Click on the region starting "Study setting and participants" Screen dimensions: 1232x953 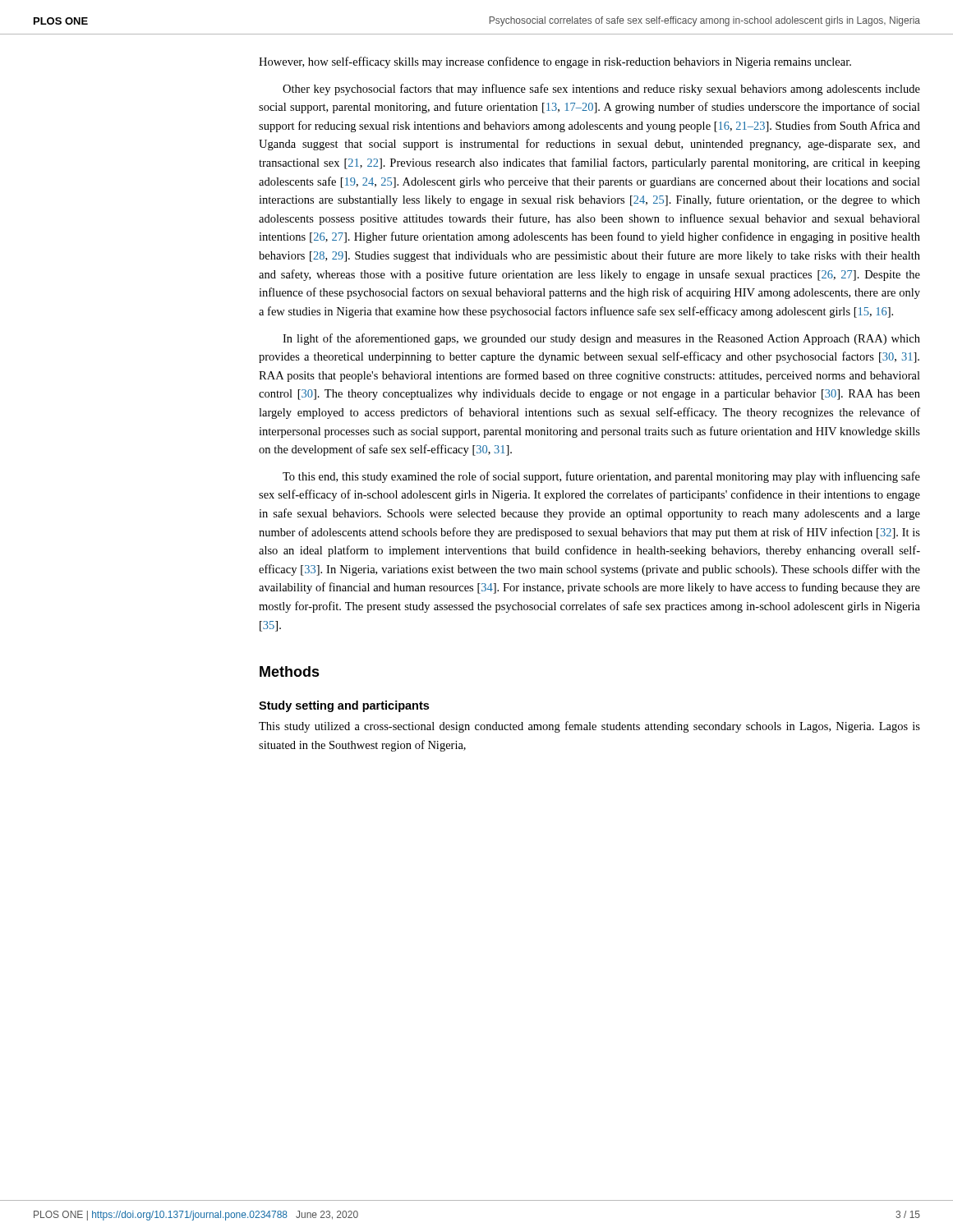[x=344, y=706]
